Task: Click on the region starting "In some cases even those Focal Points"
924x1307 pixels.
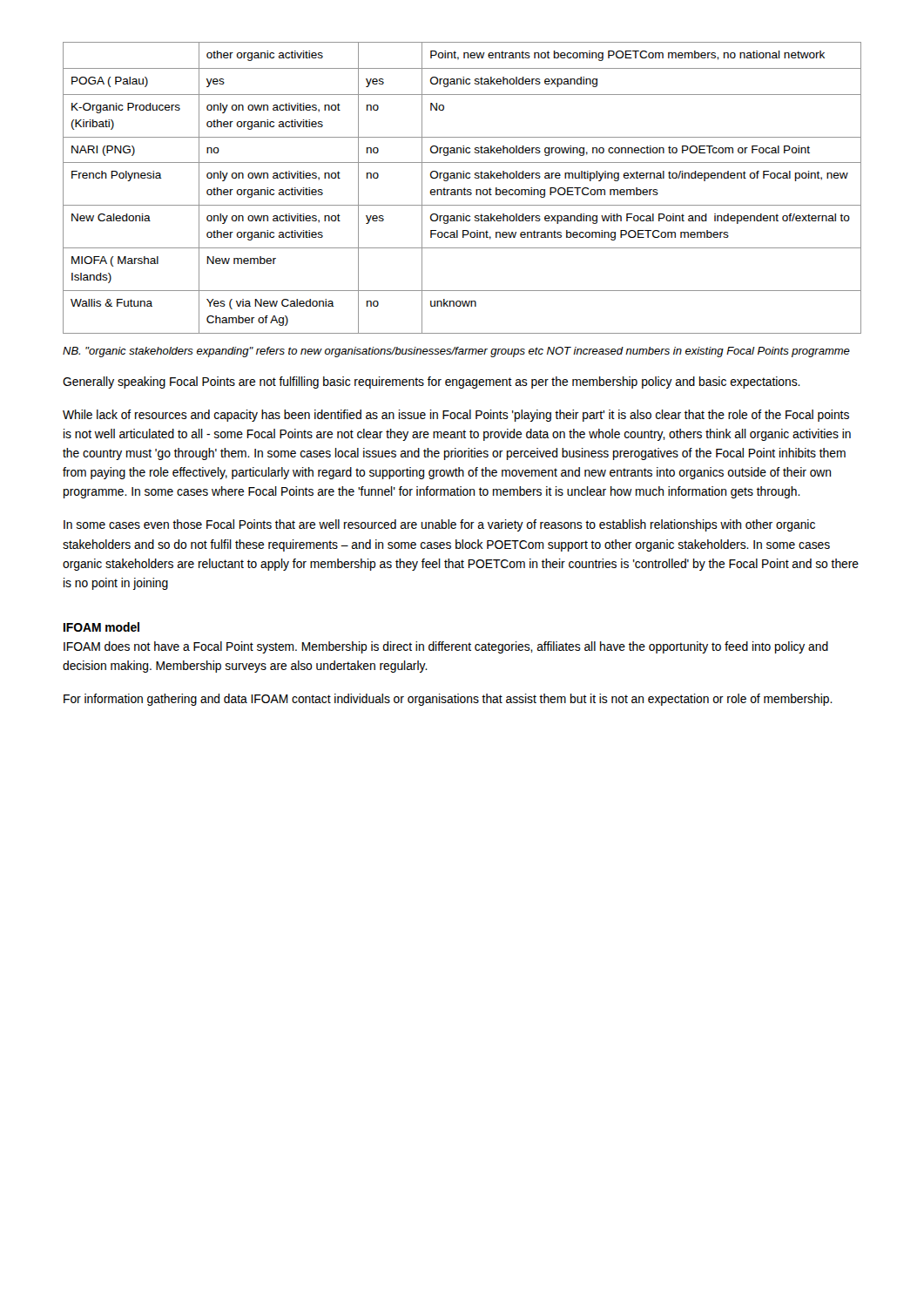Action: click(461, 554)
